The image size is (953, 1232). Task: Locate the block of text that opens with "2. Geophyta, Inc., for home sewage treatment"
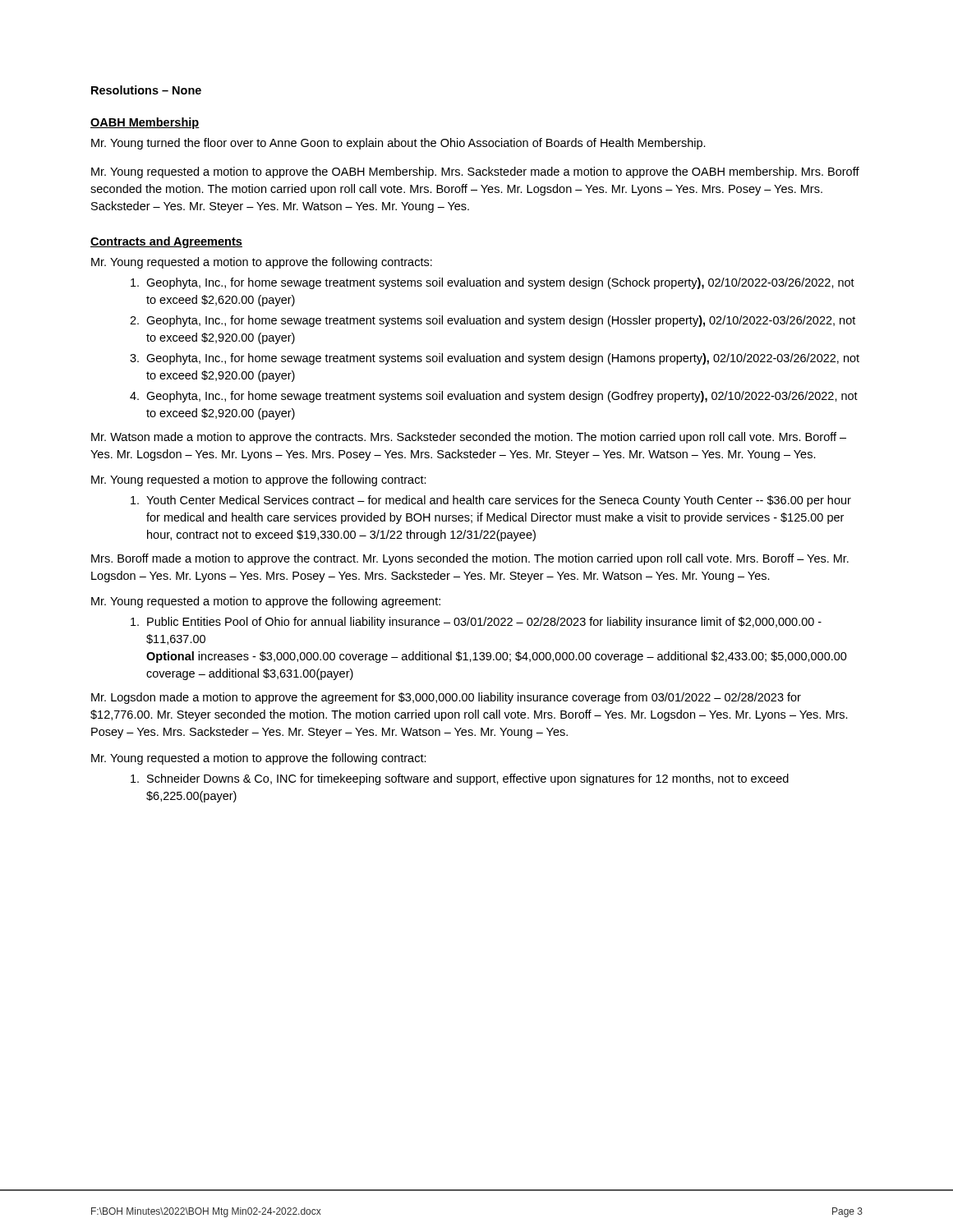point(476,329)
